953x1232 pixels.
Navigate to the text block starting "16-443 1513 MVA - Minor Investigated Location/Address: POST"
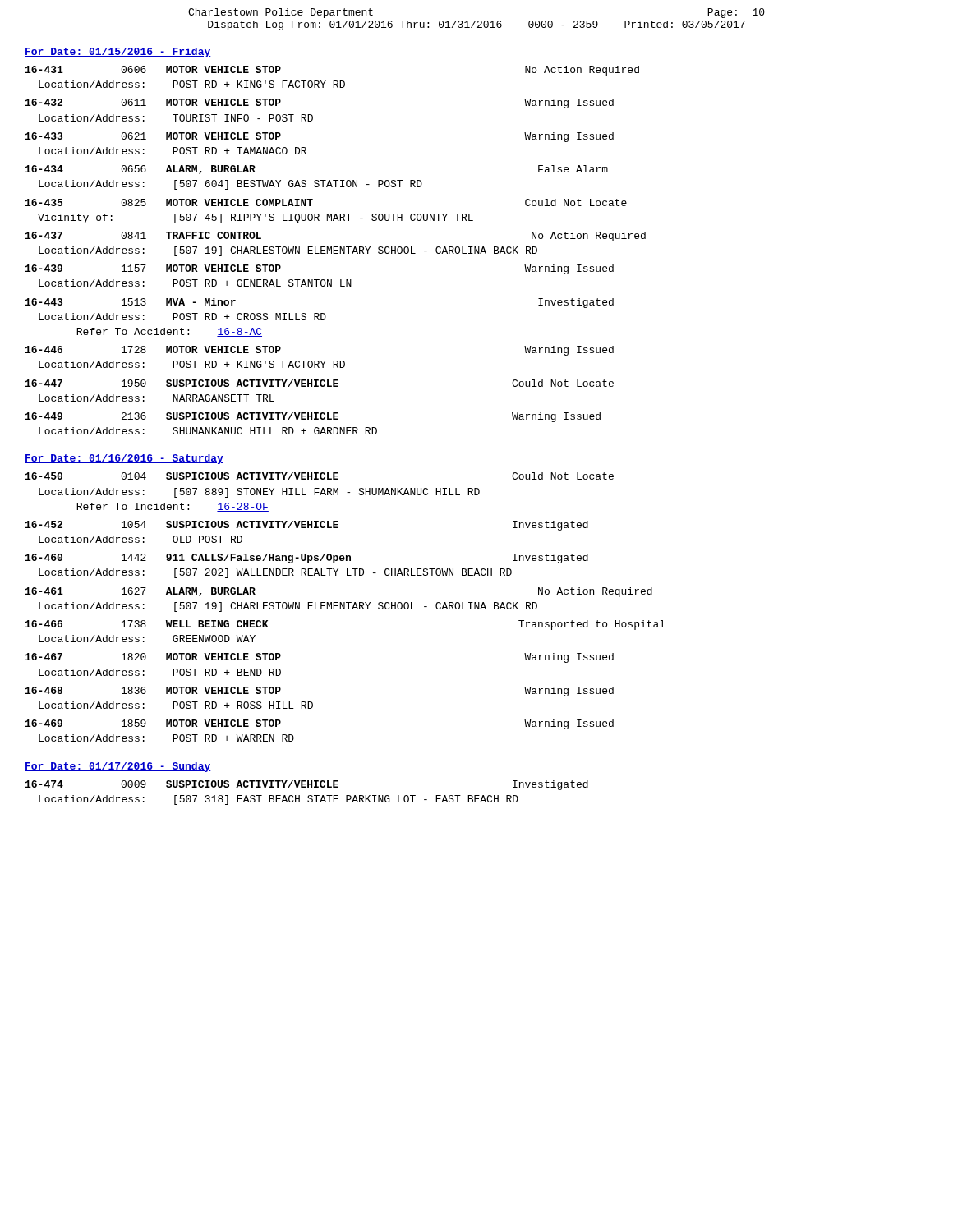[x=319, y=317]
